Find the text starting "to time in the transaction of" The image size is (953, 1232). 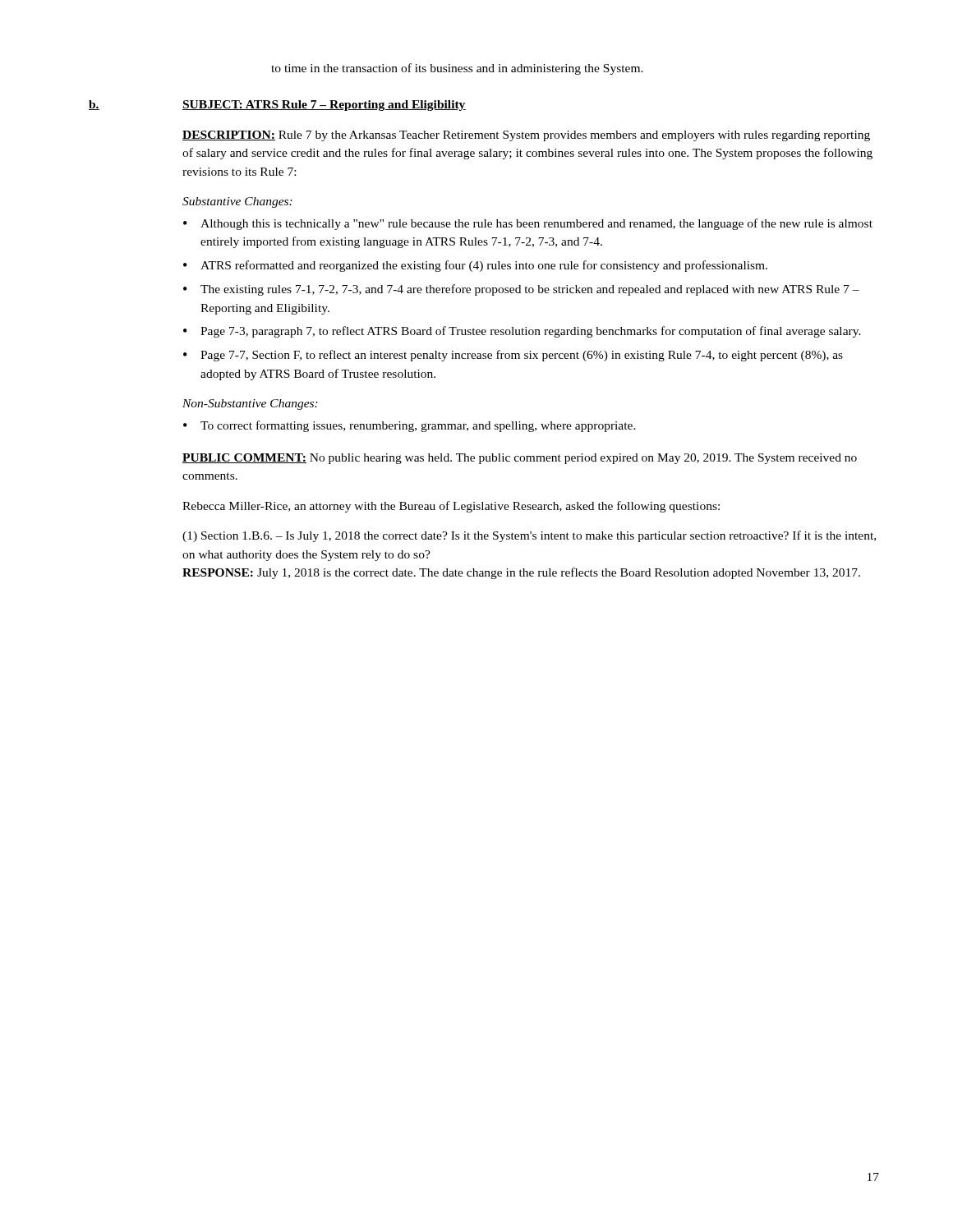(x=457, y=68)
